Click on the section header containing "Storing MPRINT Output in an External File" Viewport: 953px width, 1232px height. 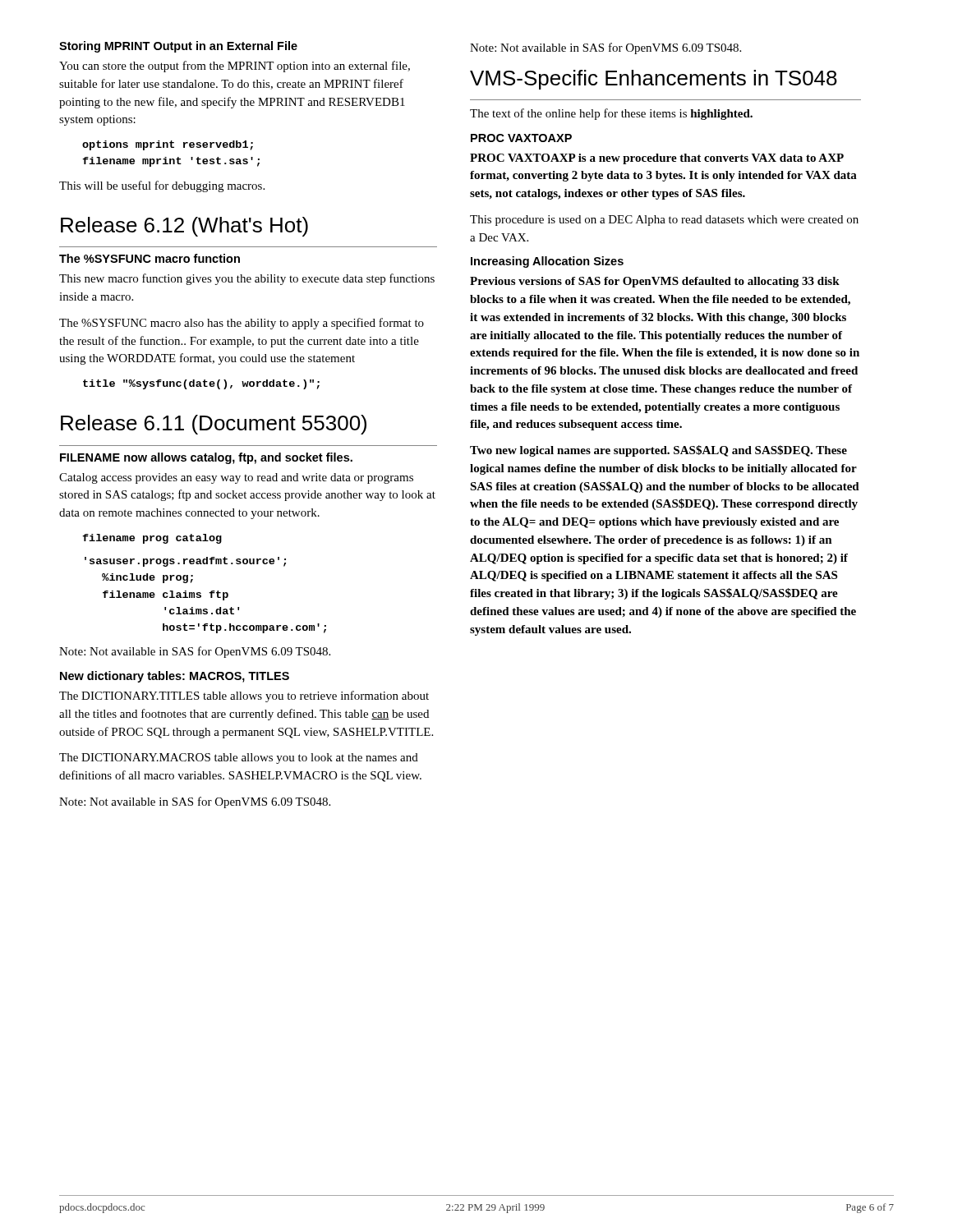(248, 46)
